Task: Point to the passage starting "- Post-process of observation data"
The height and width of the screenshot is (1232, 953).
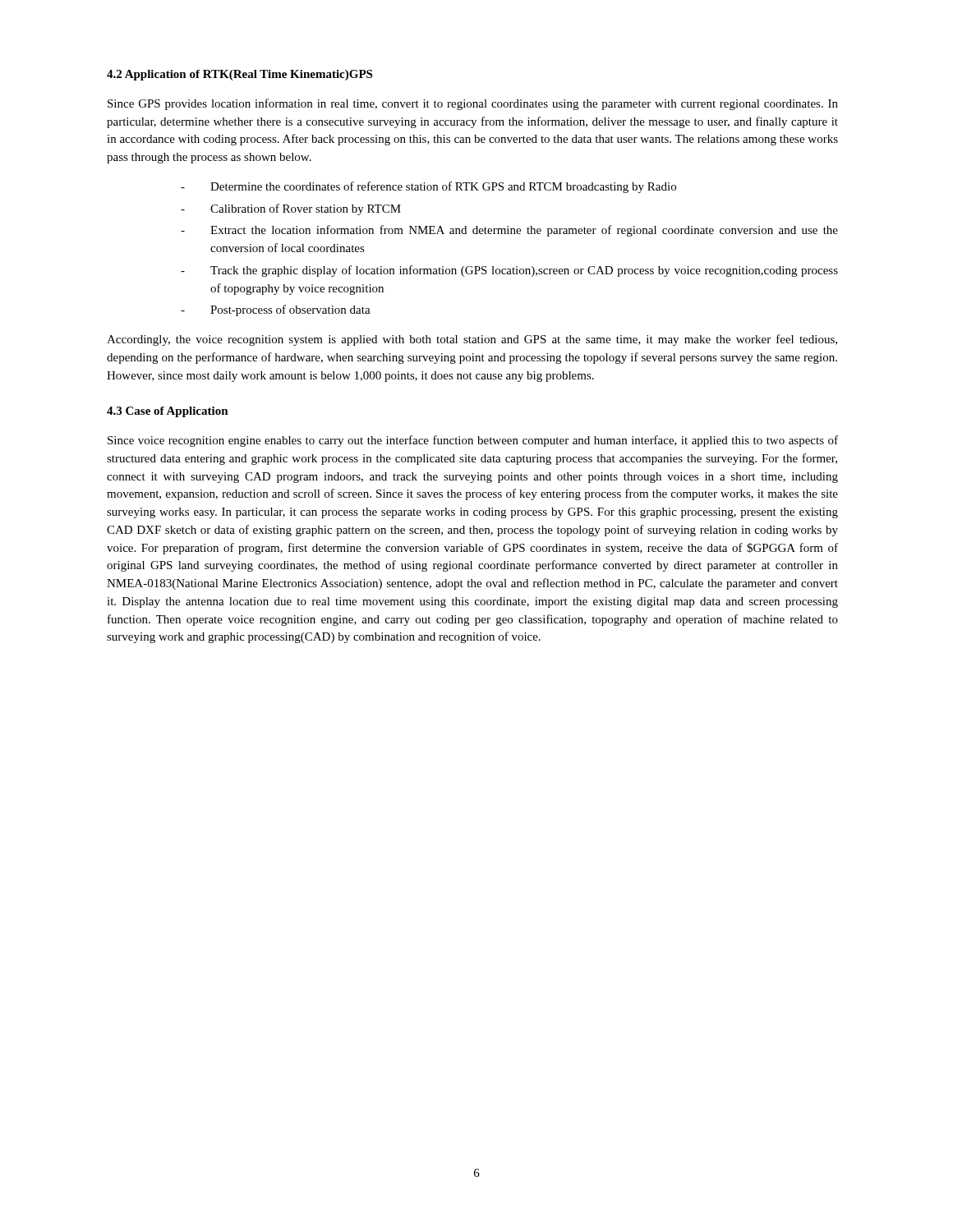Action: click(276, 310)
